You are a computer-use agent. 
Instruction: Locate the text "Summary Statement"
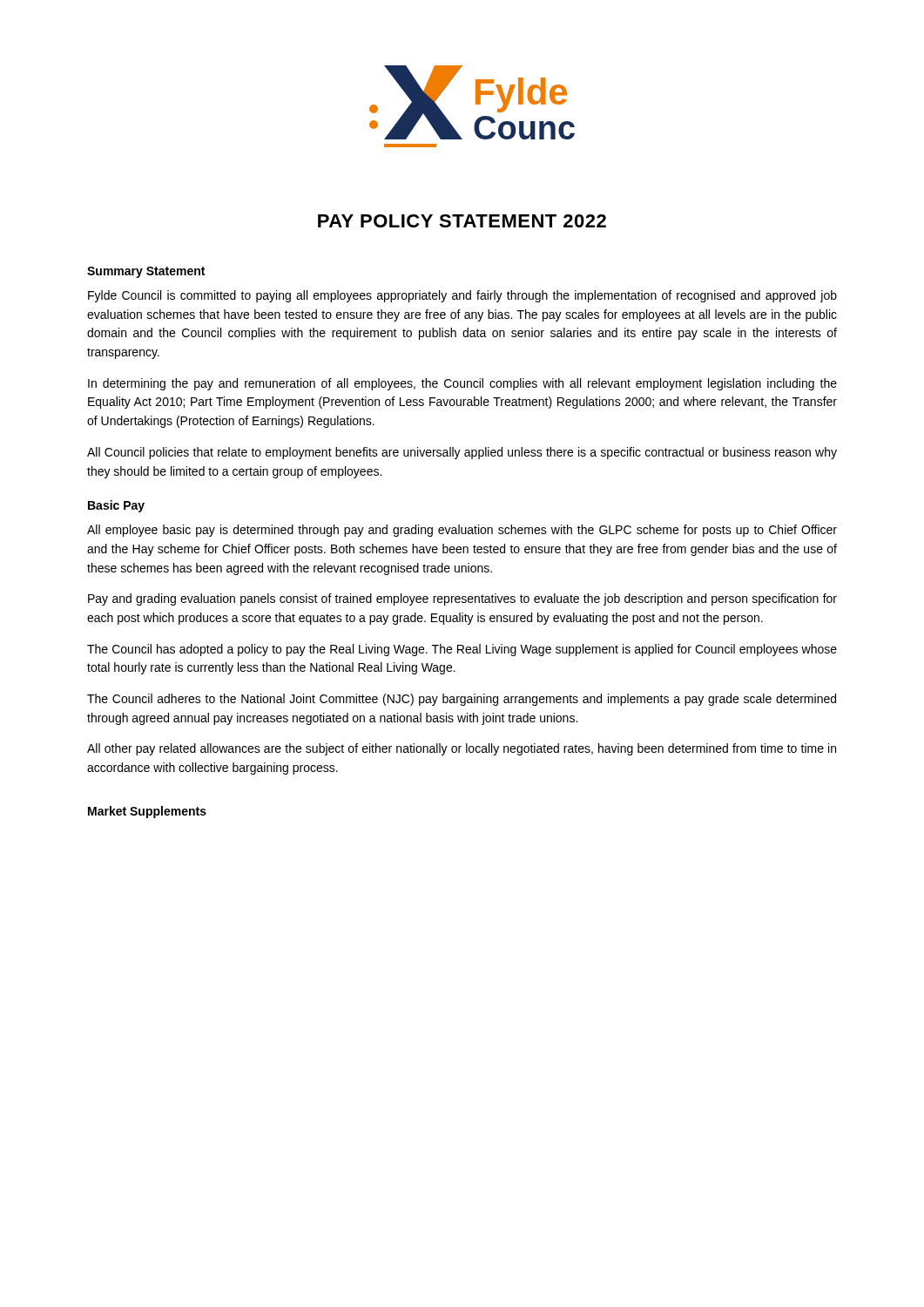(146, 271)
